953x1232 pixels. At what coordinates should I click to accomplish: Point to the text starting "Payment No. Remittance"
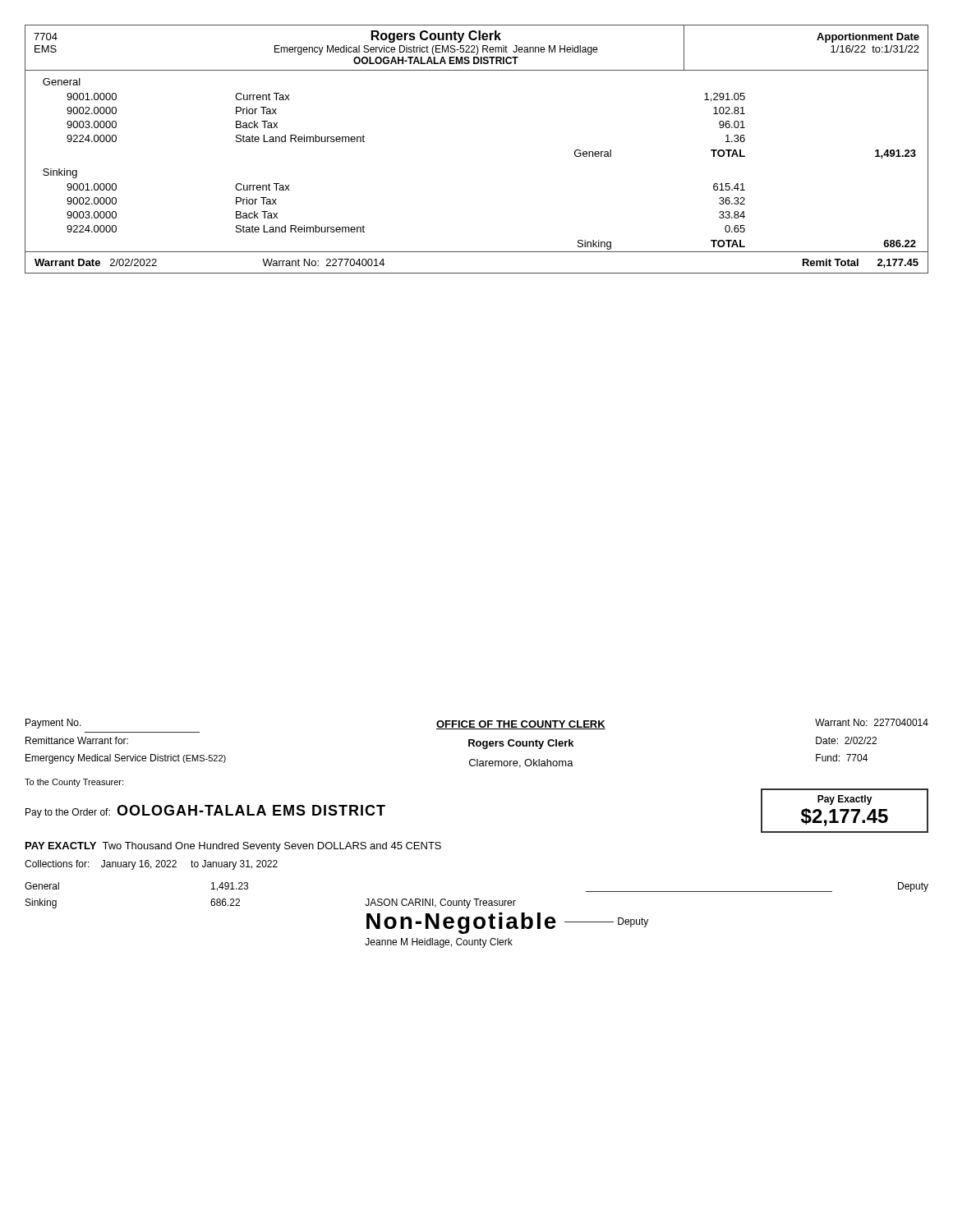[125, 740]
